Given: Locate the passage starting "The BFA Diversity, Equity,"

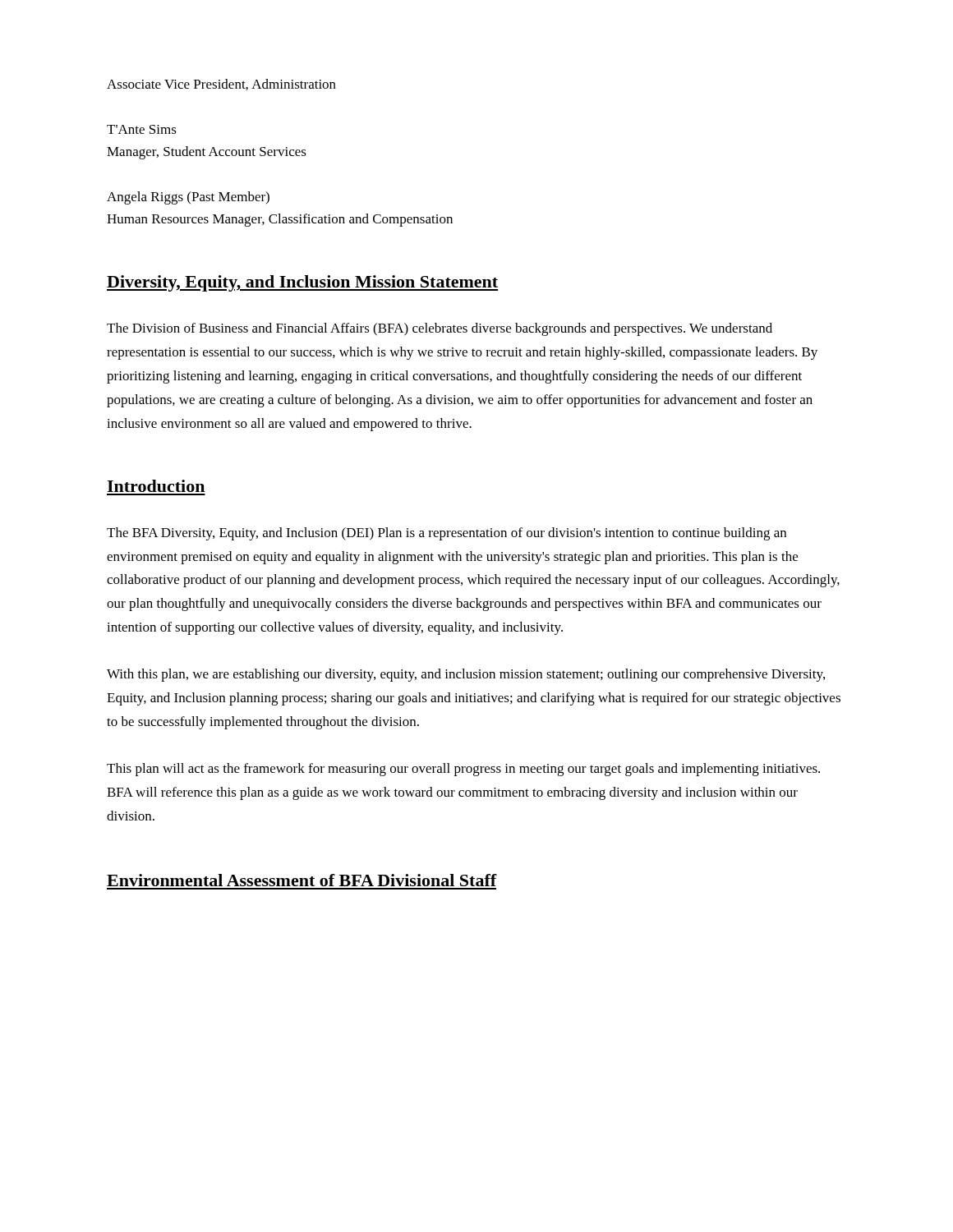Looking at the screenshot, I should 473,580.
